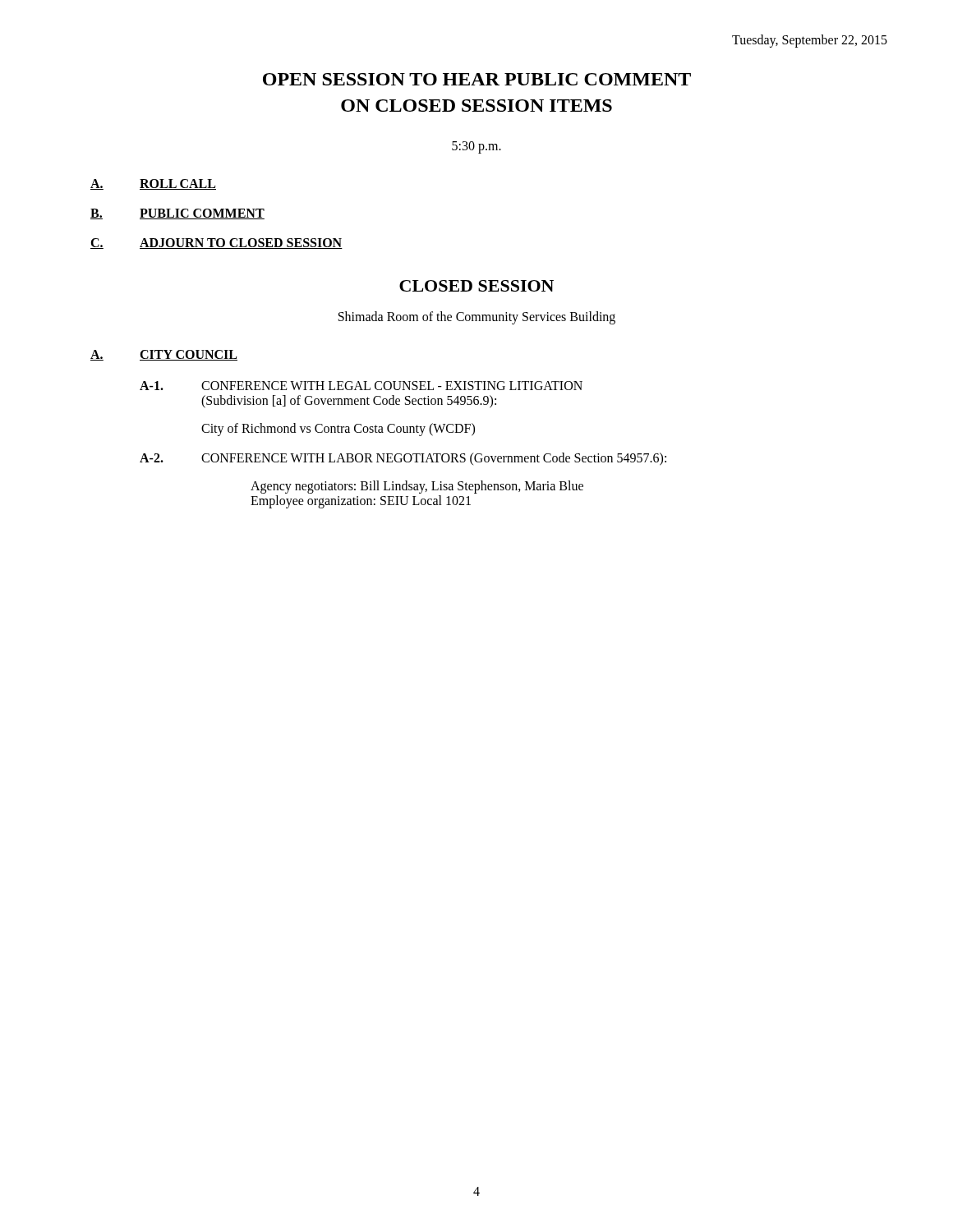Click on the text starting "A. CITY COUNCIL"
This screenshot has height=1232, width=953.
coord(164,355)
